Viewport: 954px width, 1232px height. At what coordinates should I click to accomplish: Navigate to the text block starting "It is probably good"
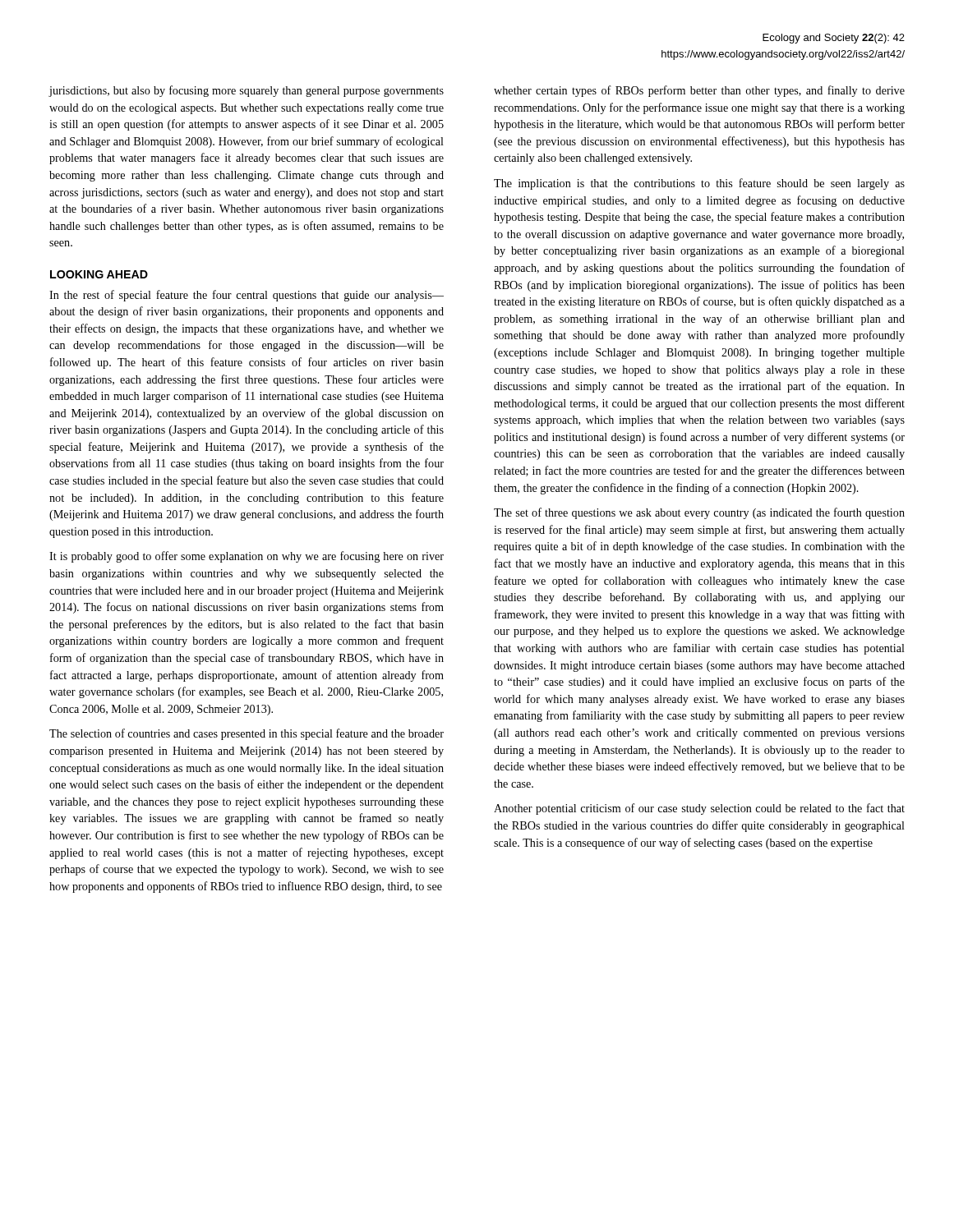[x=247, y=633]
